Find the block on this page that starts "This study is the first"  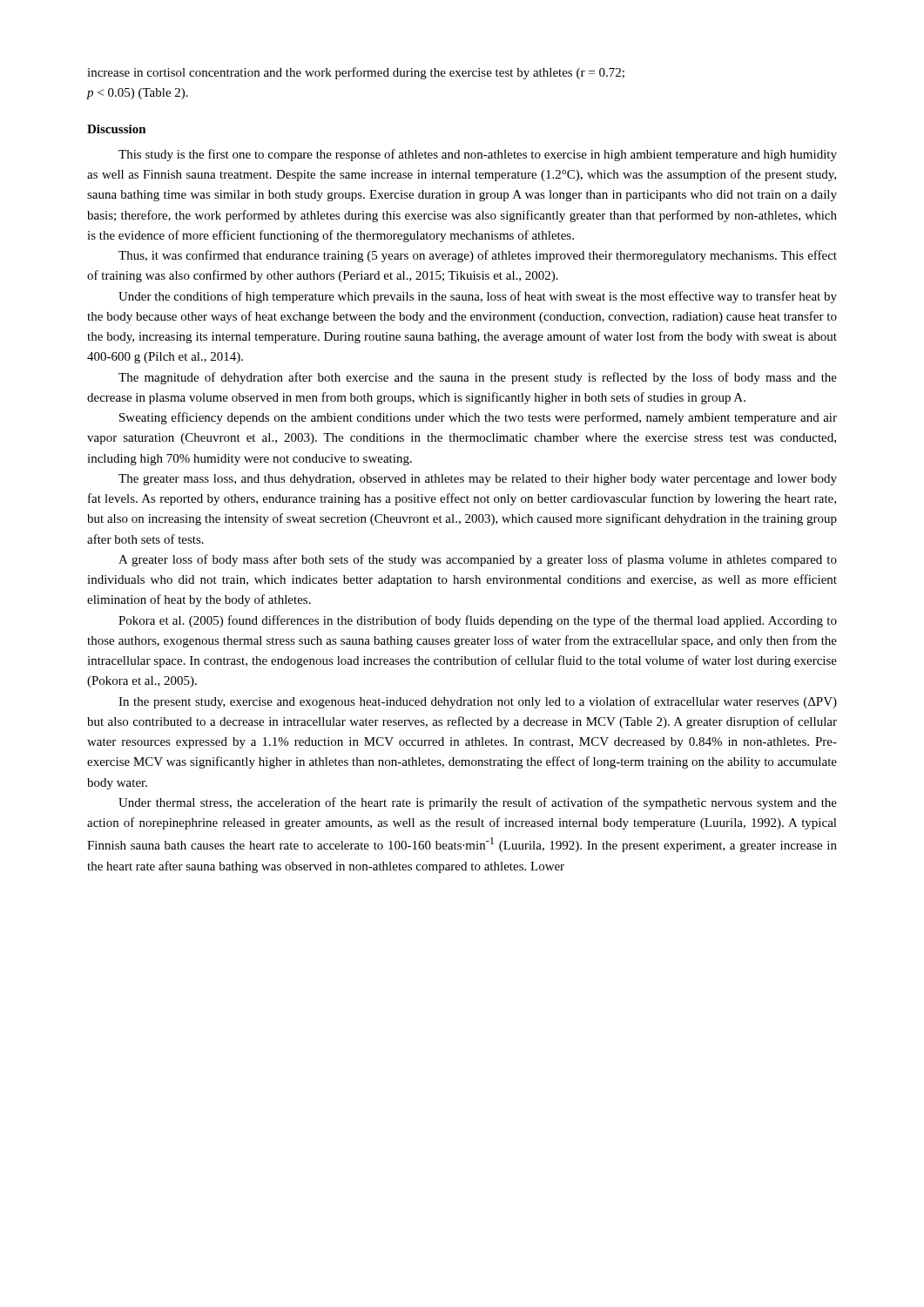(462, 195)
